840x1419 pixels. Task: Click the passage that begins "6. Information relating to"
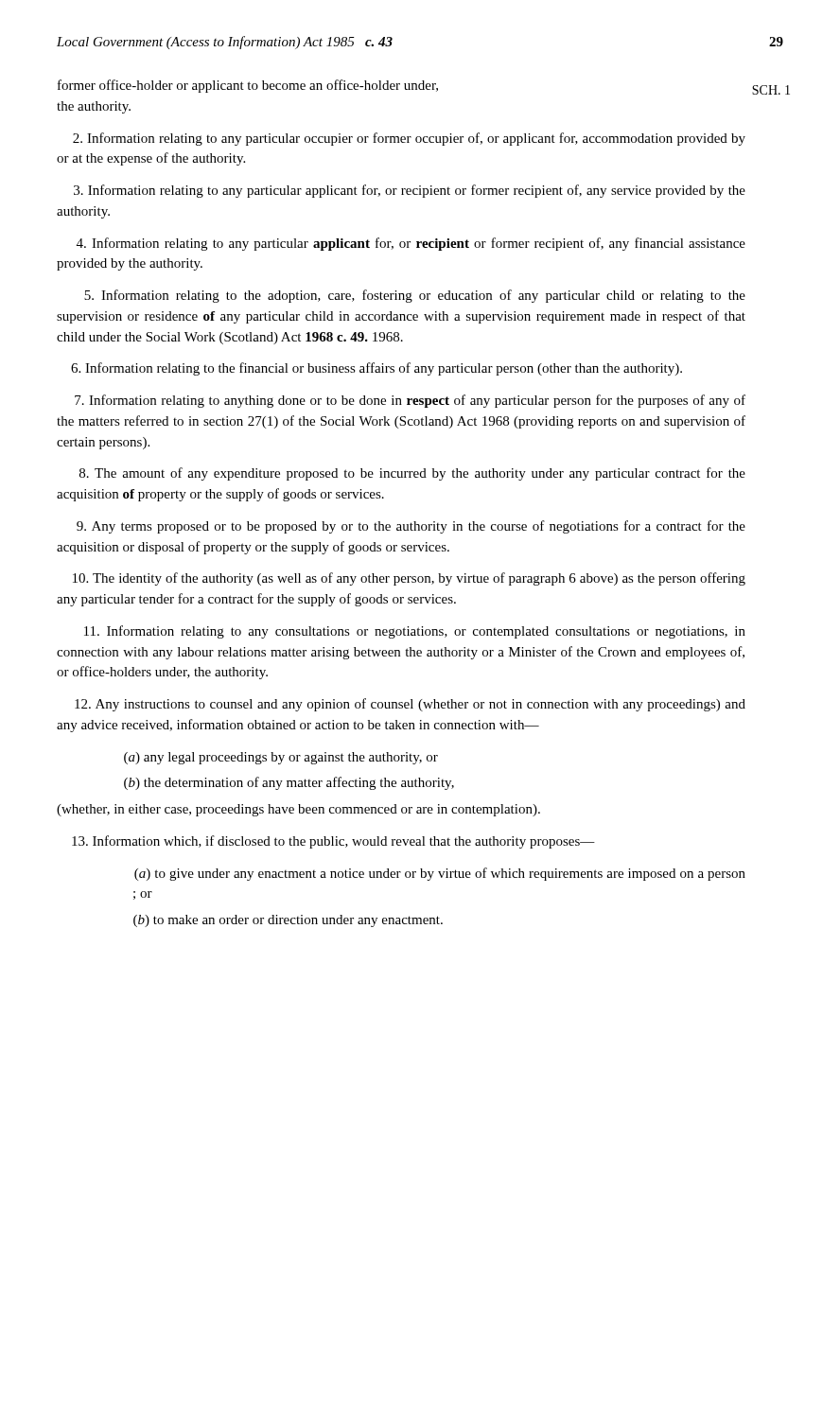click(x=370, y=368)
